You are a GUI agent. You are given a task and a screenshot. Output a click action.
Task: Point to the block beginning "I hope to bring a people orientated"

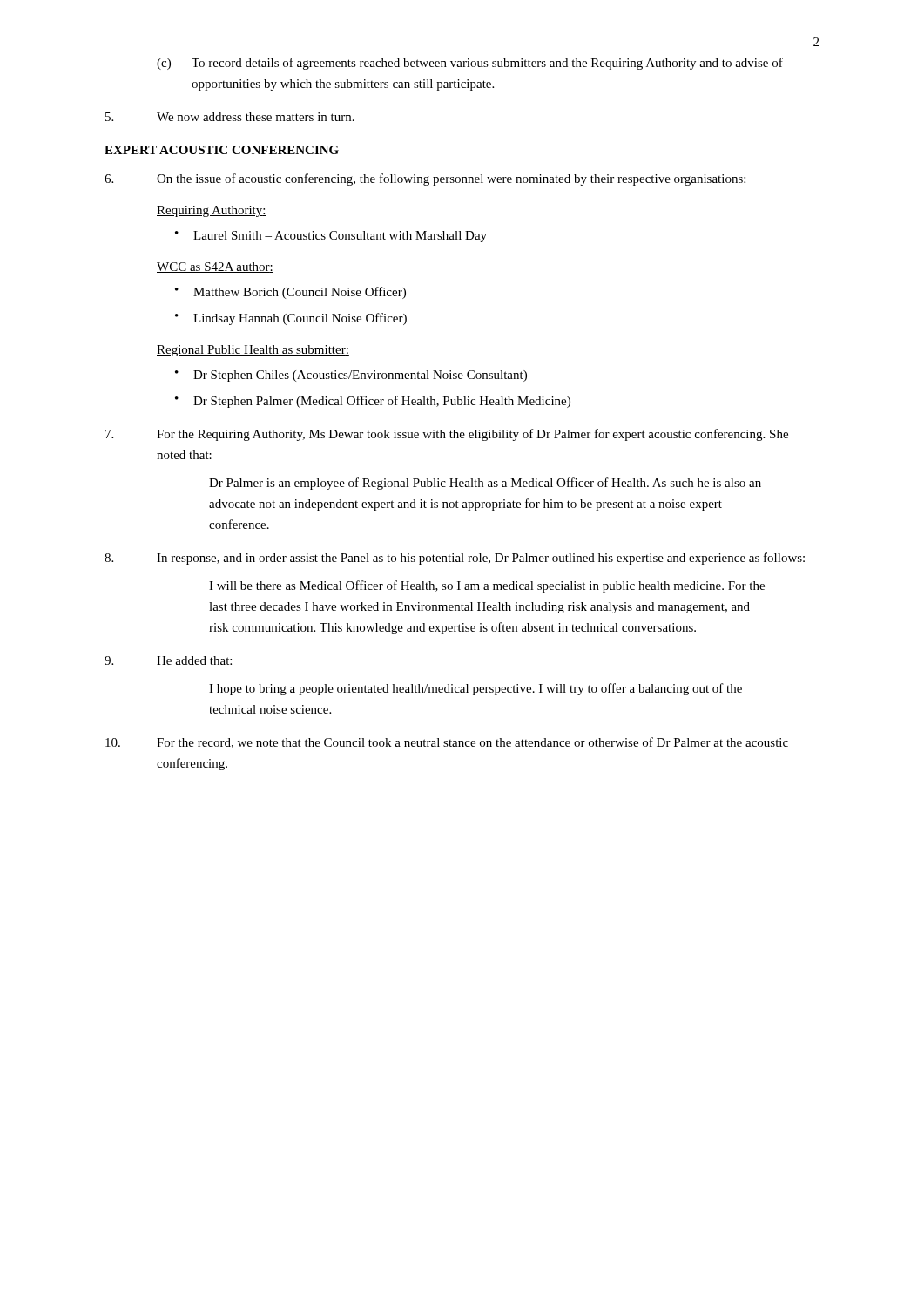476,698
